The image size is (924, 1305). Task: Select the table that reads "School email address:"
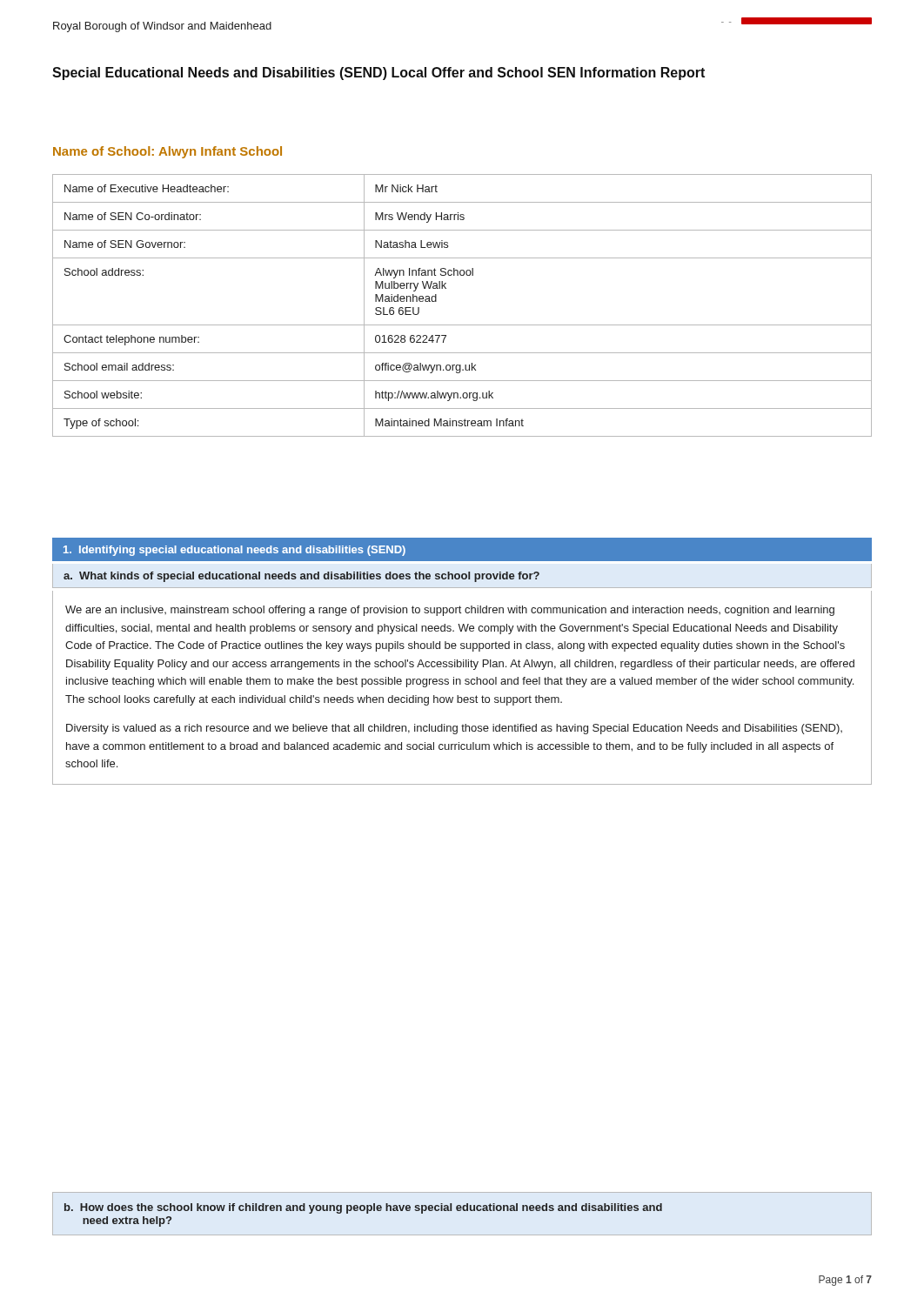(x=462, y=305)
